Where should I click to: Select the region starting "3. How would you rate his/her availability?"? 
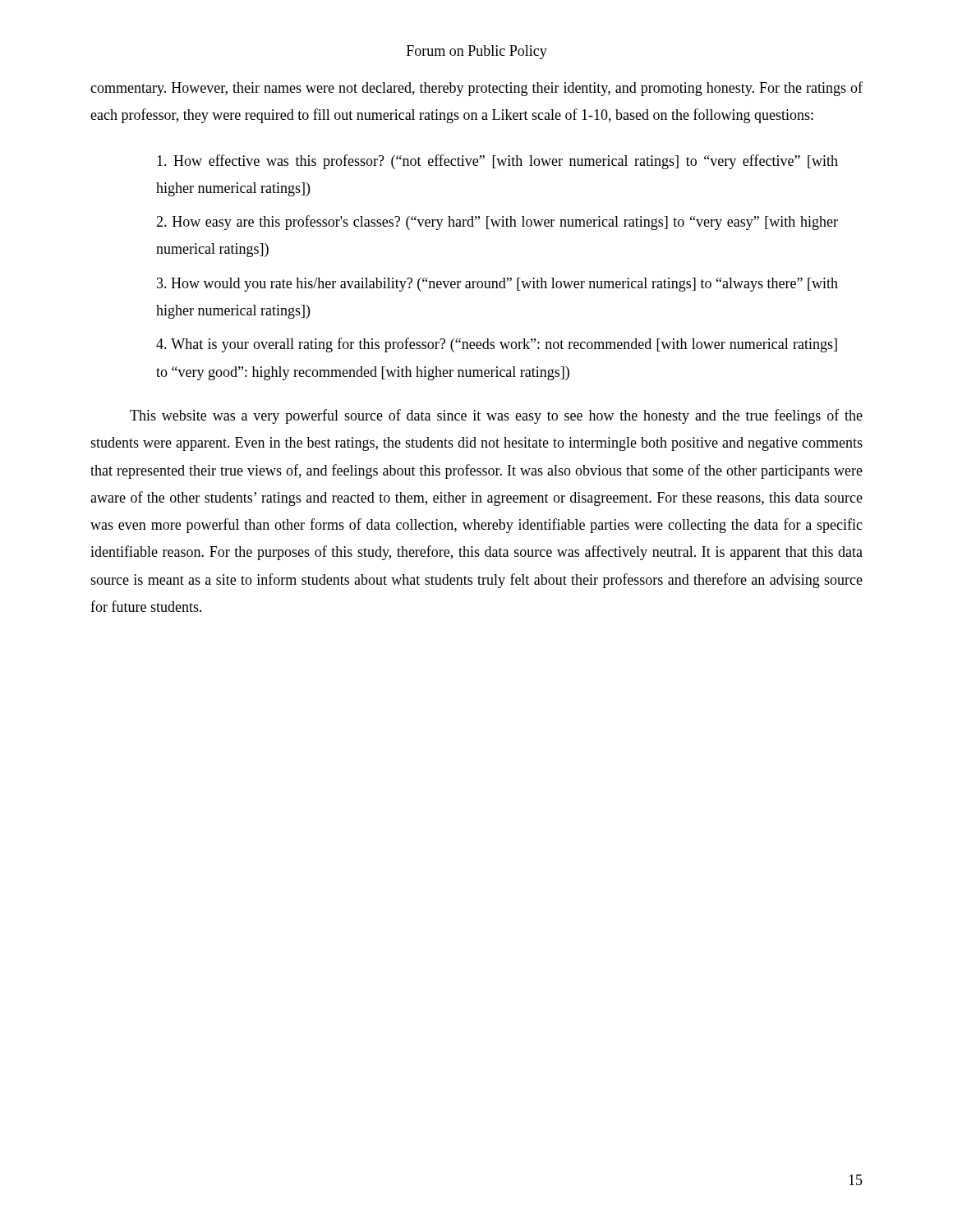pos(497,297)
